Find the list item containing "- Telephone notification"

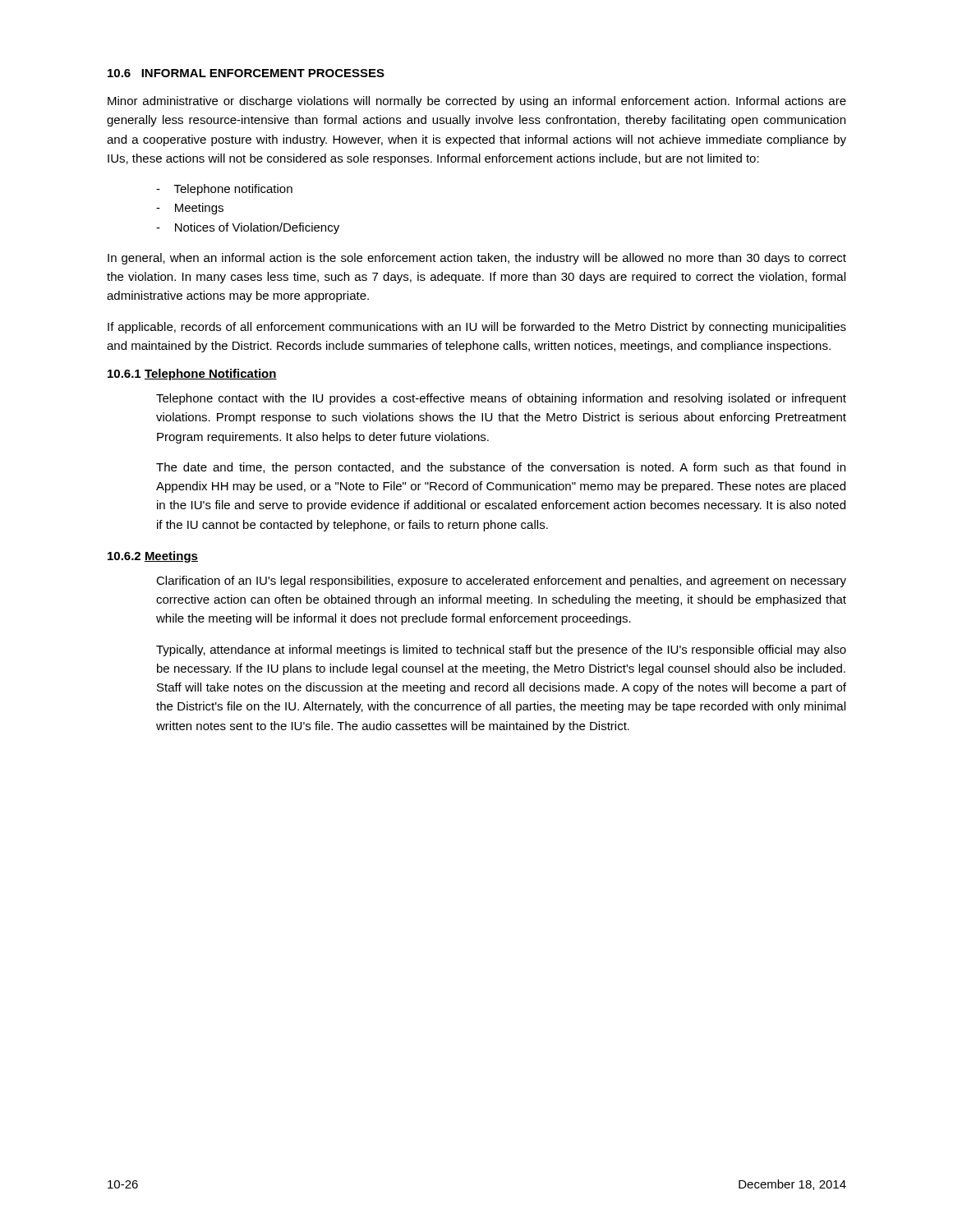(224, 188)
